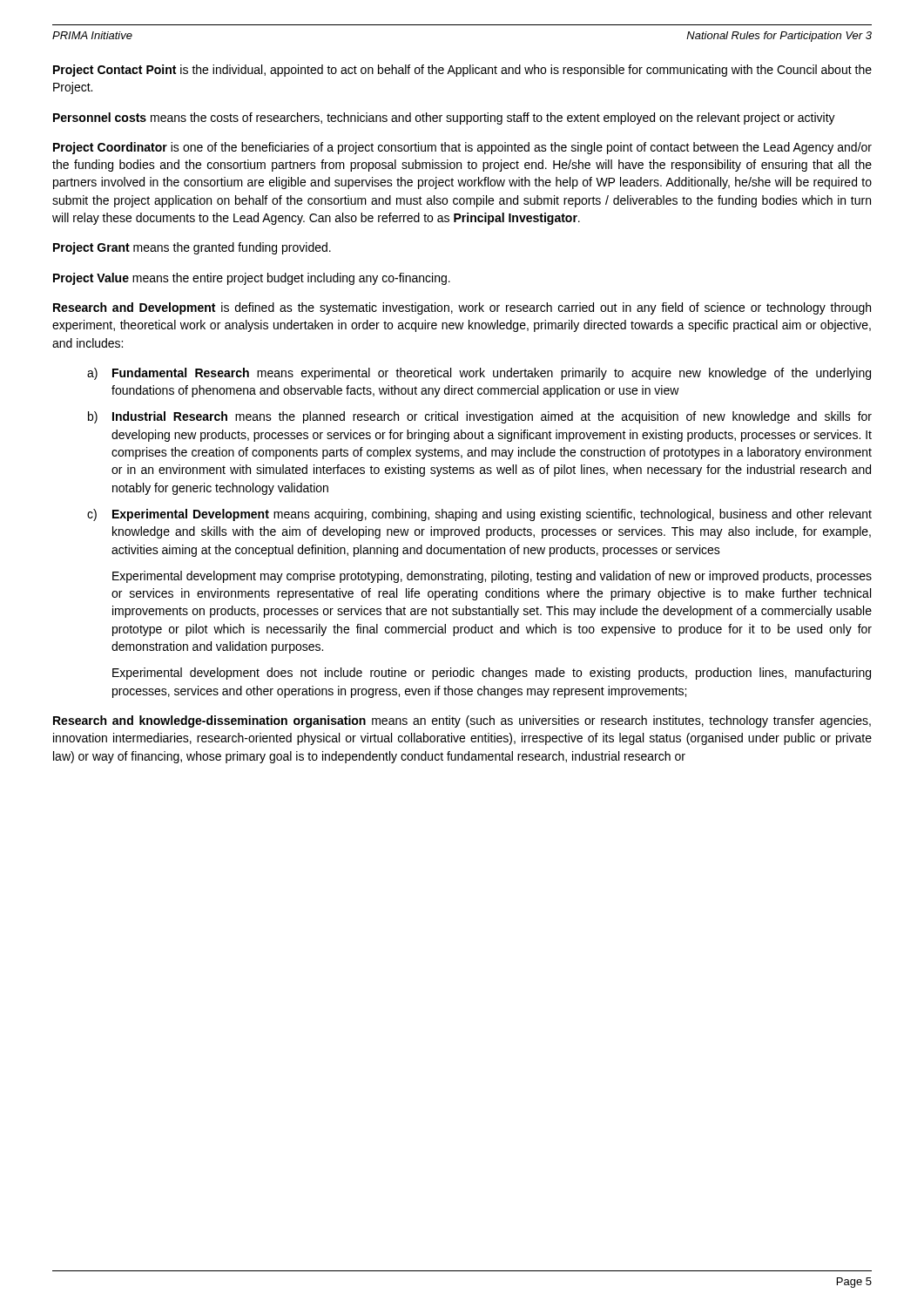Select the passage starting "Personnel costs means the costs"
Screen dimensions: 1307x924
click(444, 117)
